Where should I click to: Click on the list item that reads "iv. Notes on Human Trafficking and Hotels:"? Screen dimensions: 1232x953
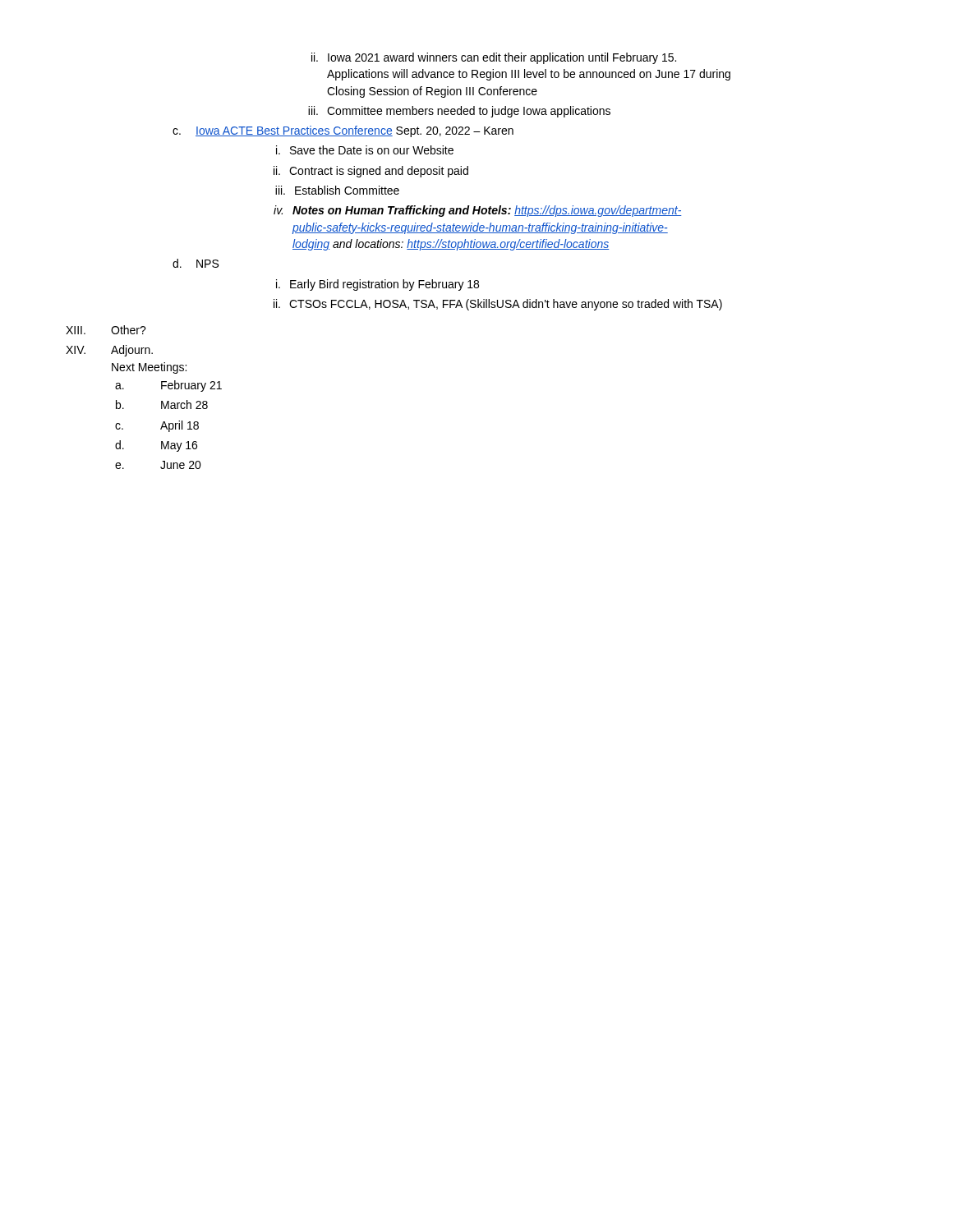point(575,227)
